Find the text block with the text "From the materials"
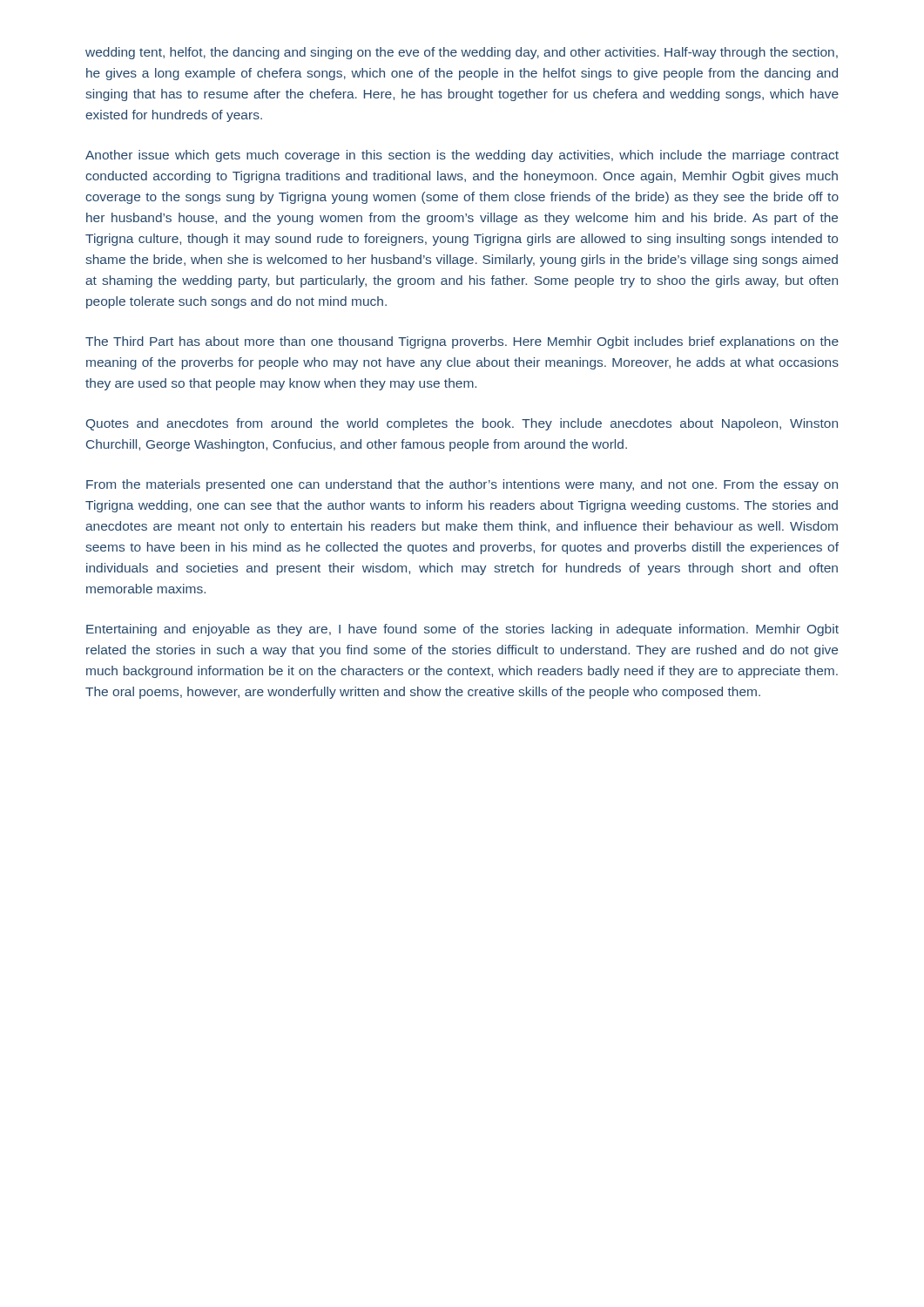 462,537
